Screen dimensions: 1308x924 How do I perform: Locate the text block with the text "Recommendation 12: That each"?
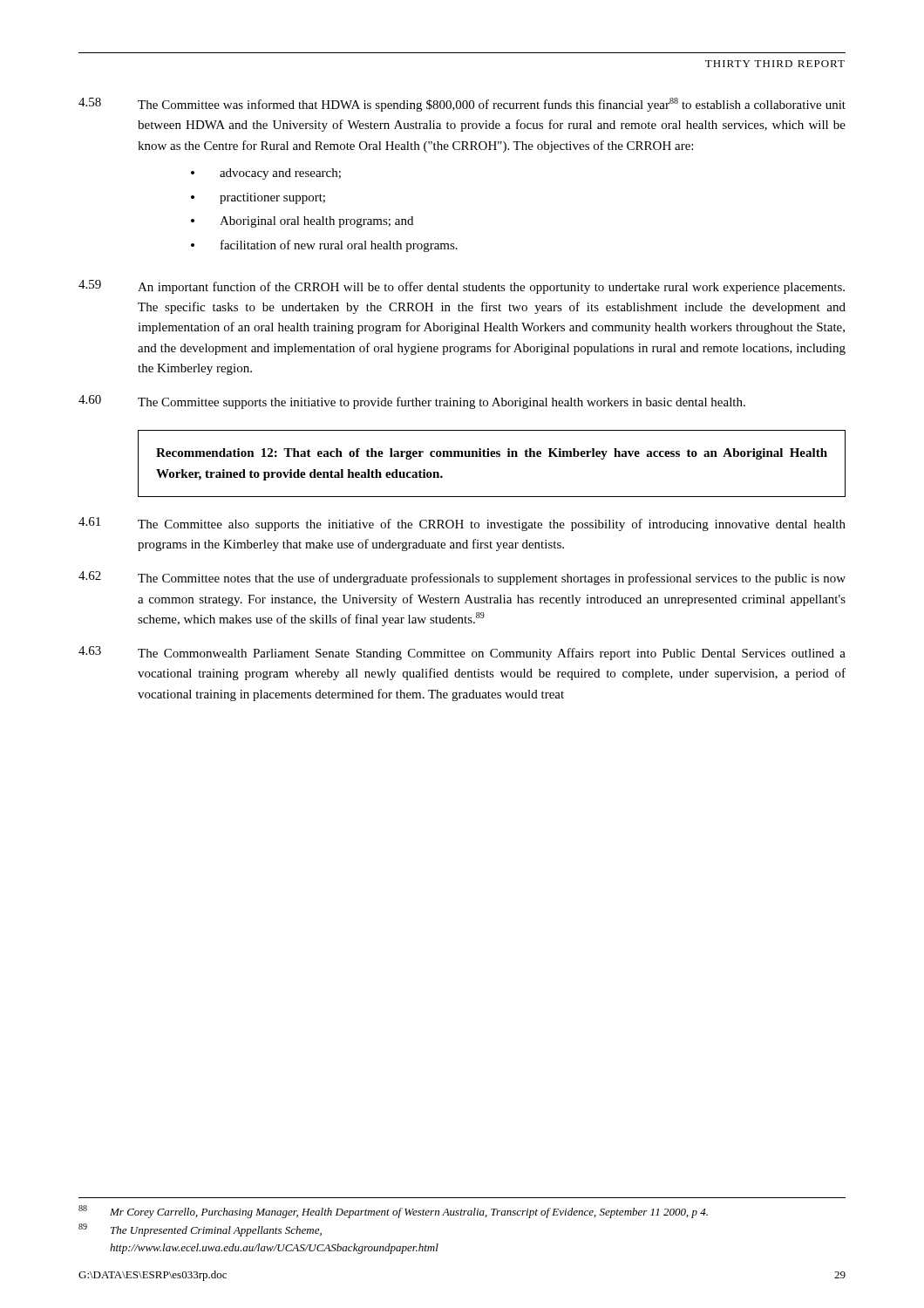(492, 463)
